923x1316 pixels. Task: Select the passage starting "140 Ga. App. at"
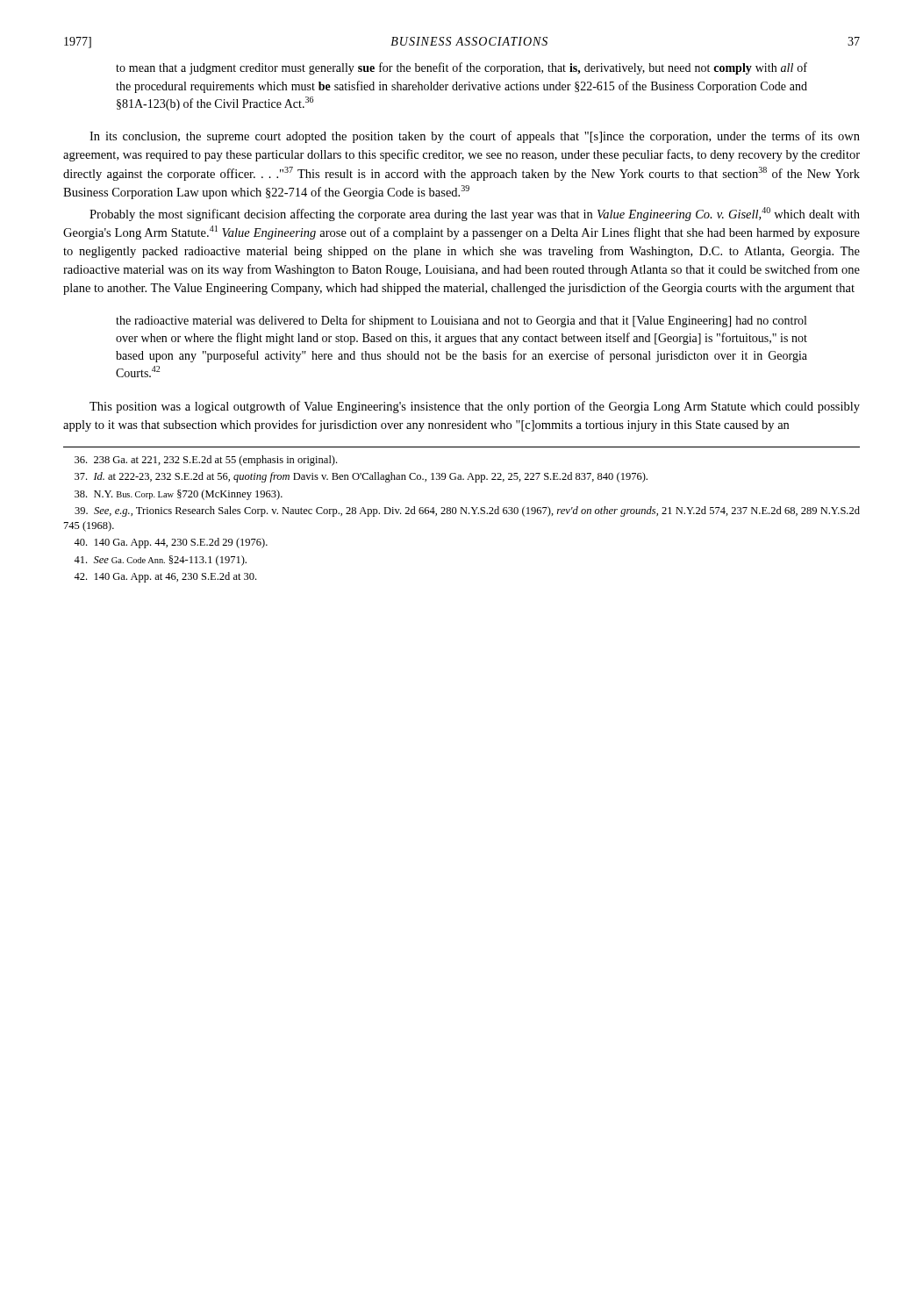(160, 576)
